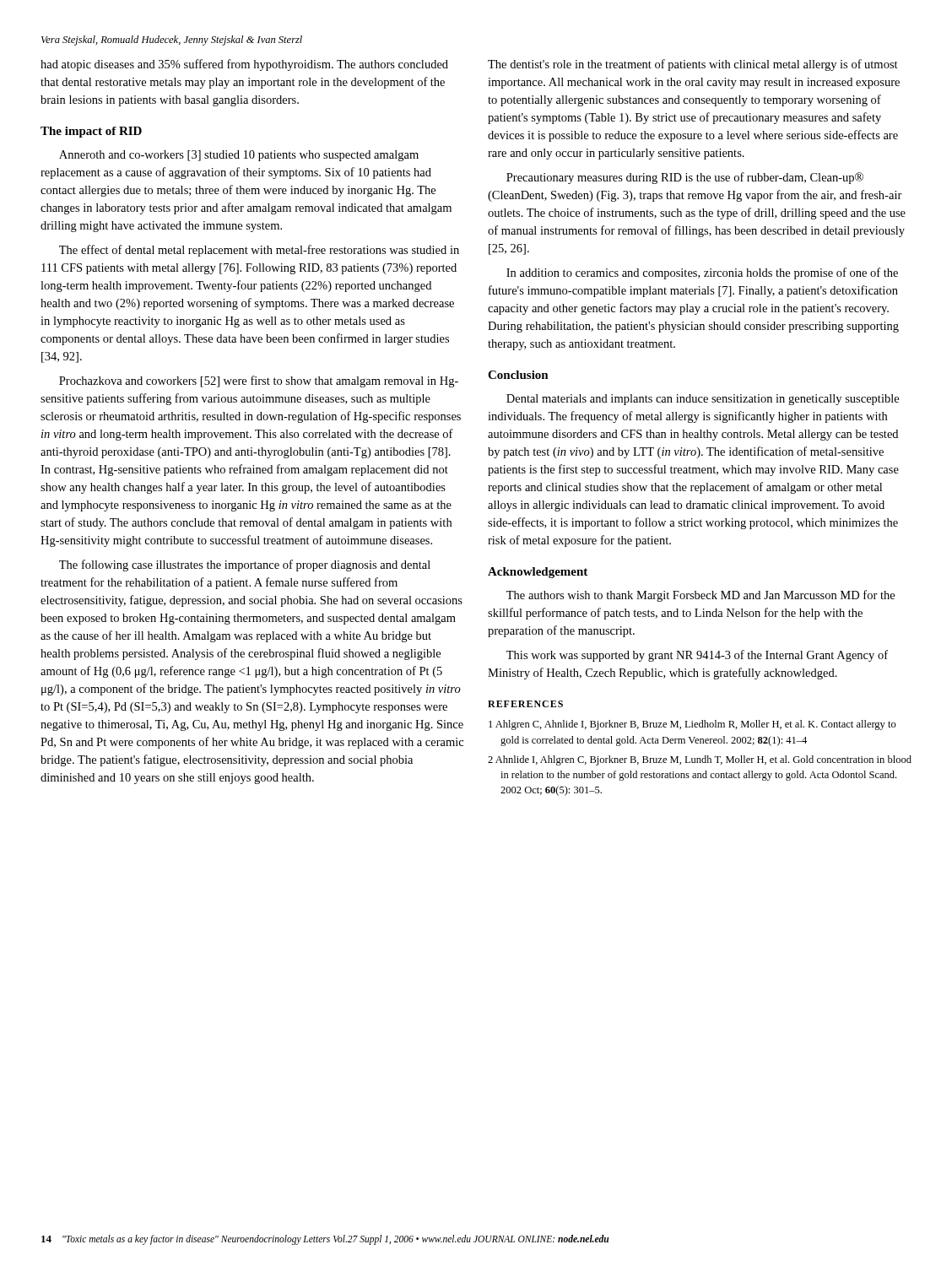Locate the text block starting "had atopic diseases and 35% suffered"
The height and width of the screenshot is (1266, 952).
click(x=252, y=82)
